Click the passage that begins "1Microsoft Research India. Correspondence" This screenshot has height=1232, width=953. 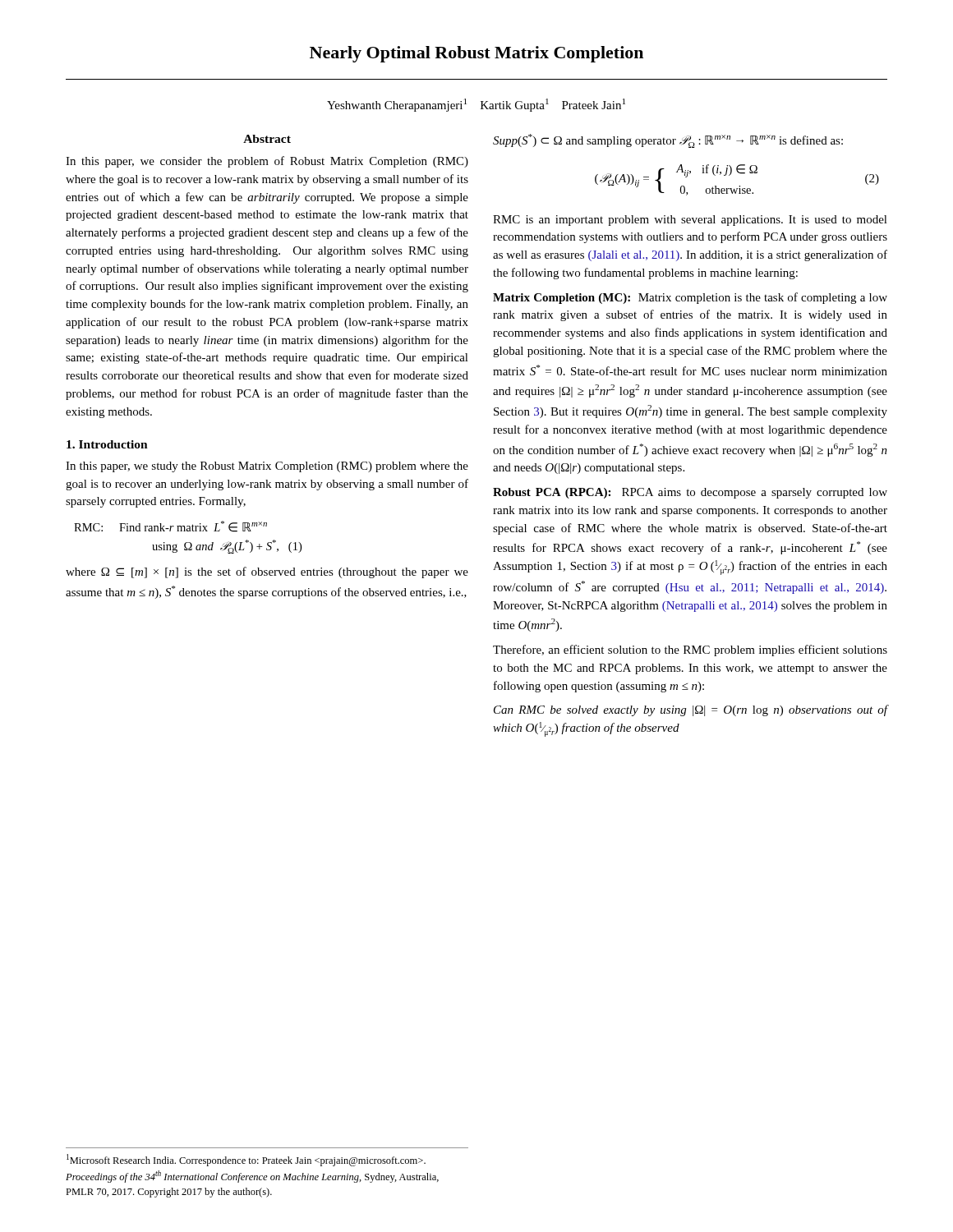[x=252, y=1175]
